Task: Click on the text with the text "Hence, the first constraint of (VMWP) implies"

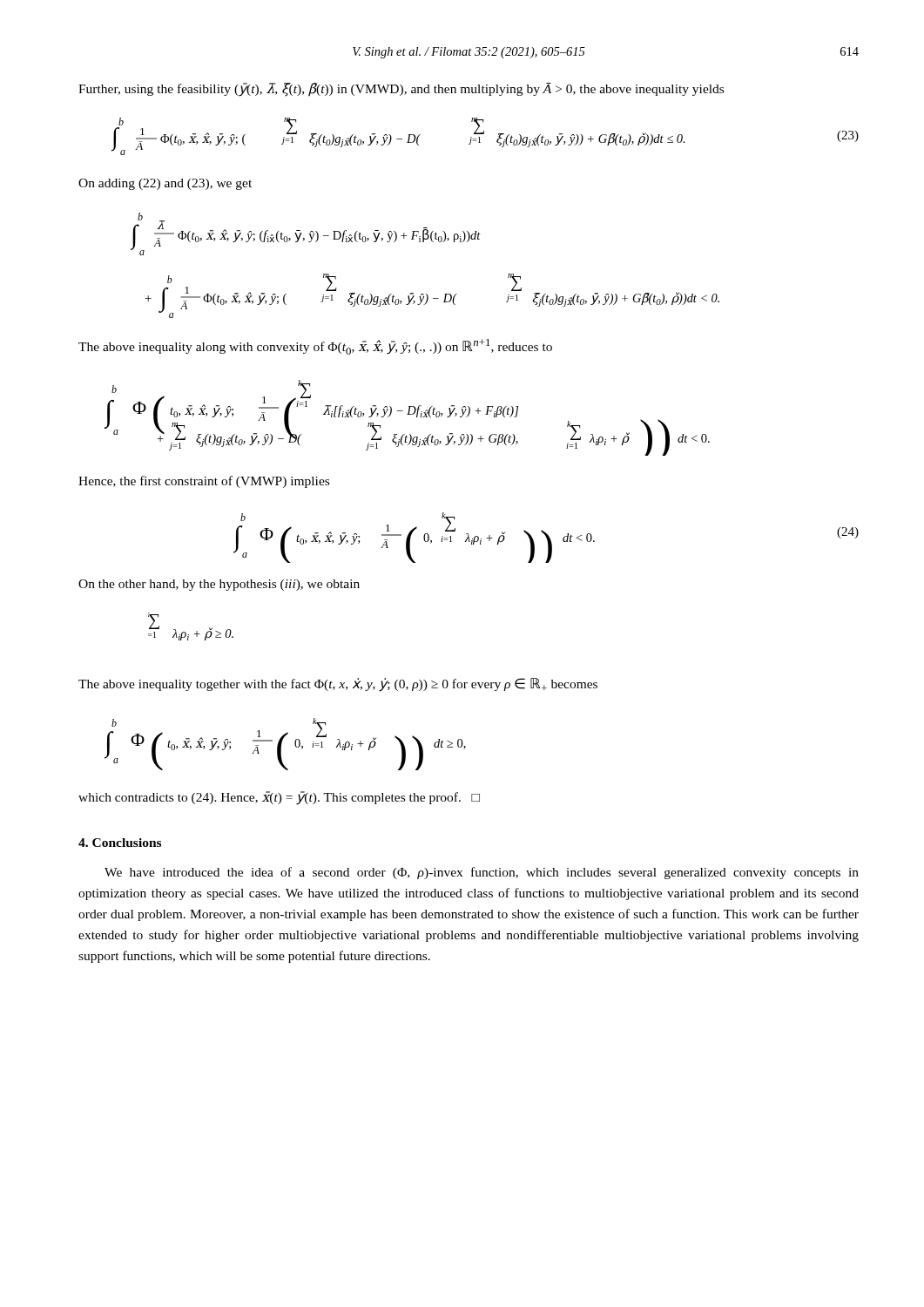Action: (x=204, y=480)
